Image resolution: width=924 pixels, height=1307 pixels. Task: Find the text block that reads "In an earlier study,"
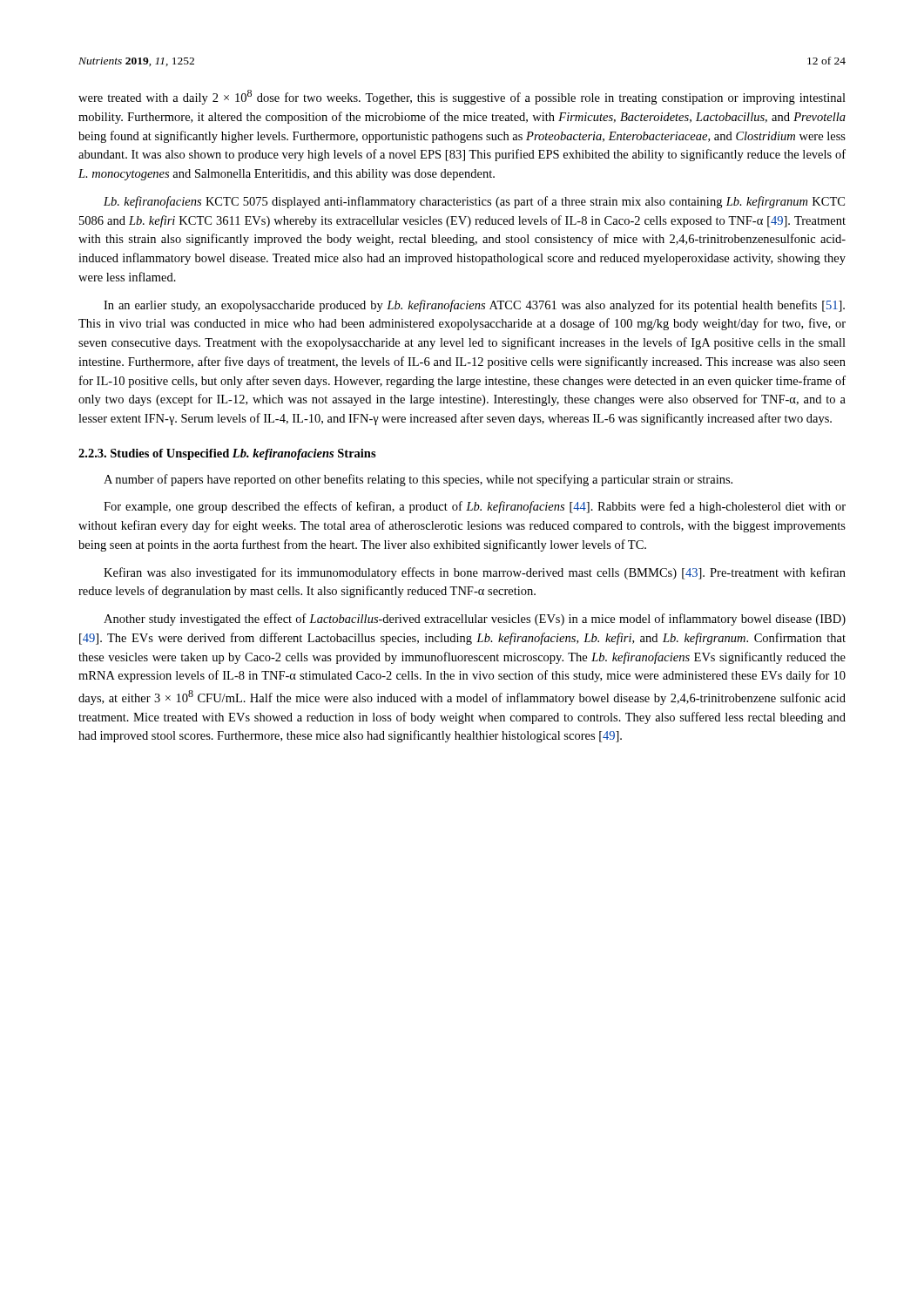pos(462,362)
